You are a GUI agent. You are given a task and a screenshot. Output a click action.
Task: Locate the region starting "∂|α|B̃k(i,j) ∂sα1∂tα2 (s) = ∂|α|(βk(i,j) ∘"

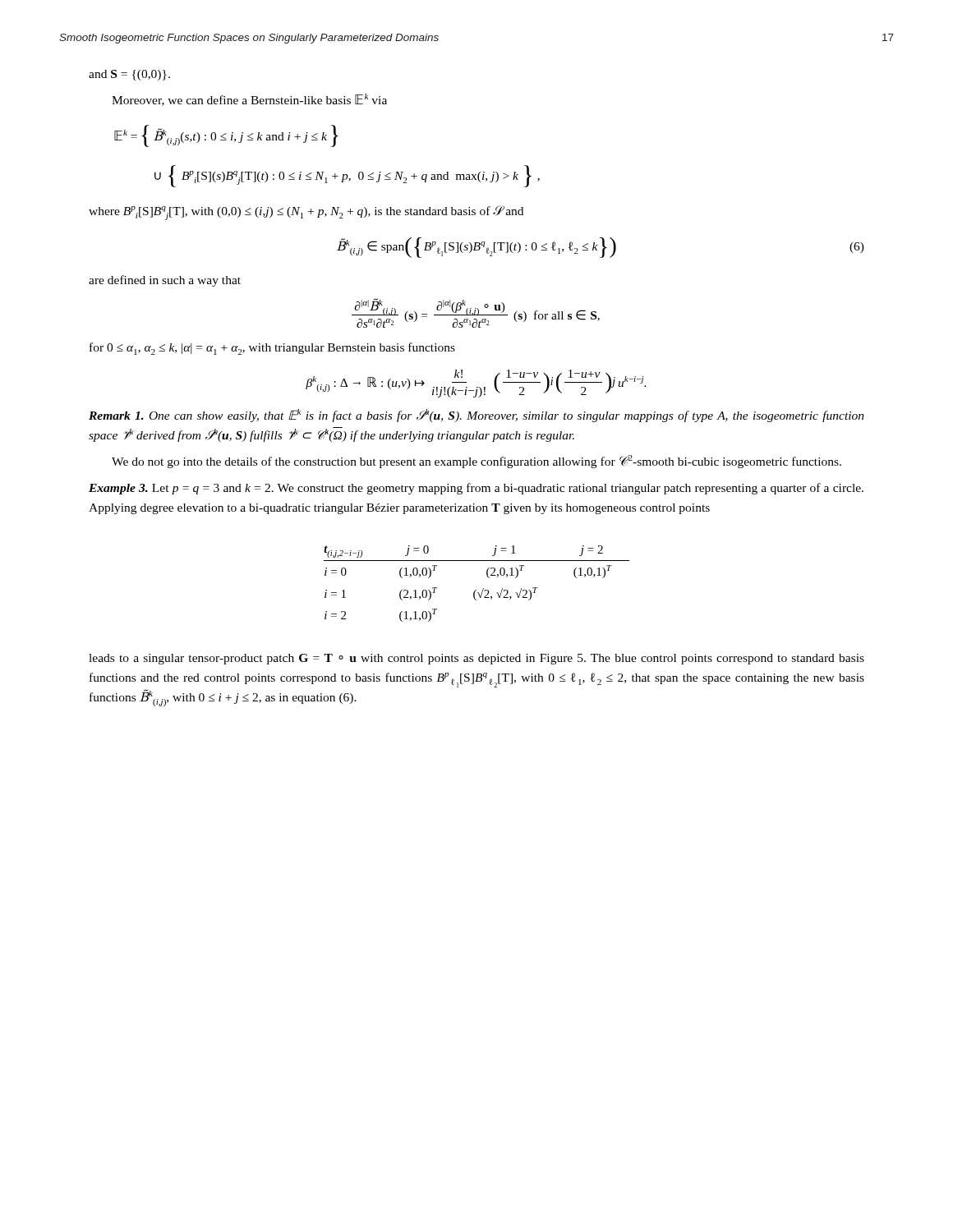click(x=476, y=315)
